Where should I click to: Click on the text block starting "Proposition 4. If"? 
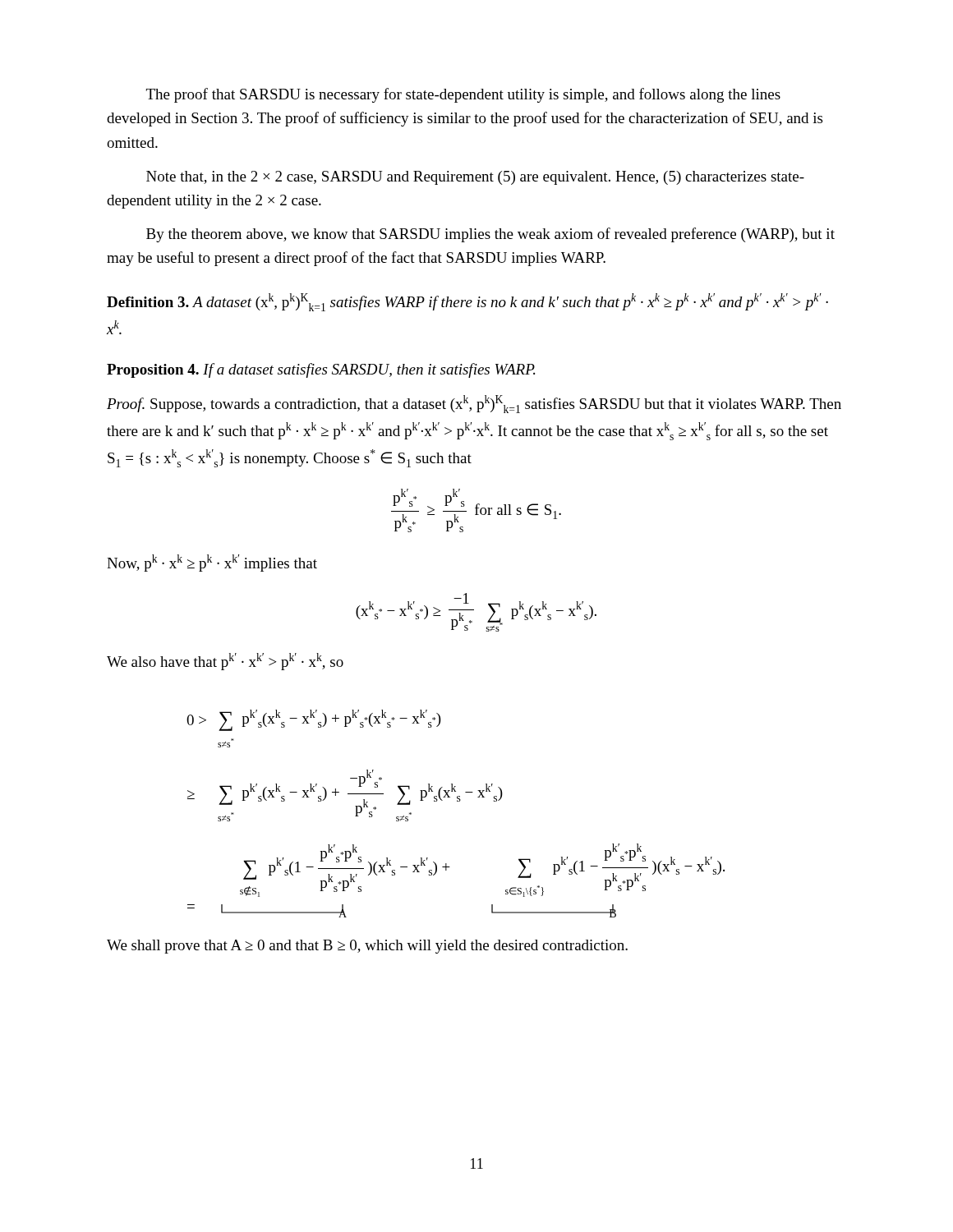(476, 369)
